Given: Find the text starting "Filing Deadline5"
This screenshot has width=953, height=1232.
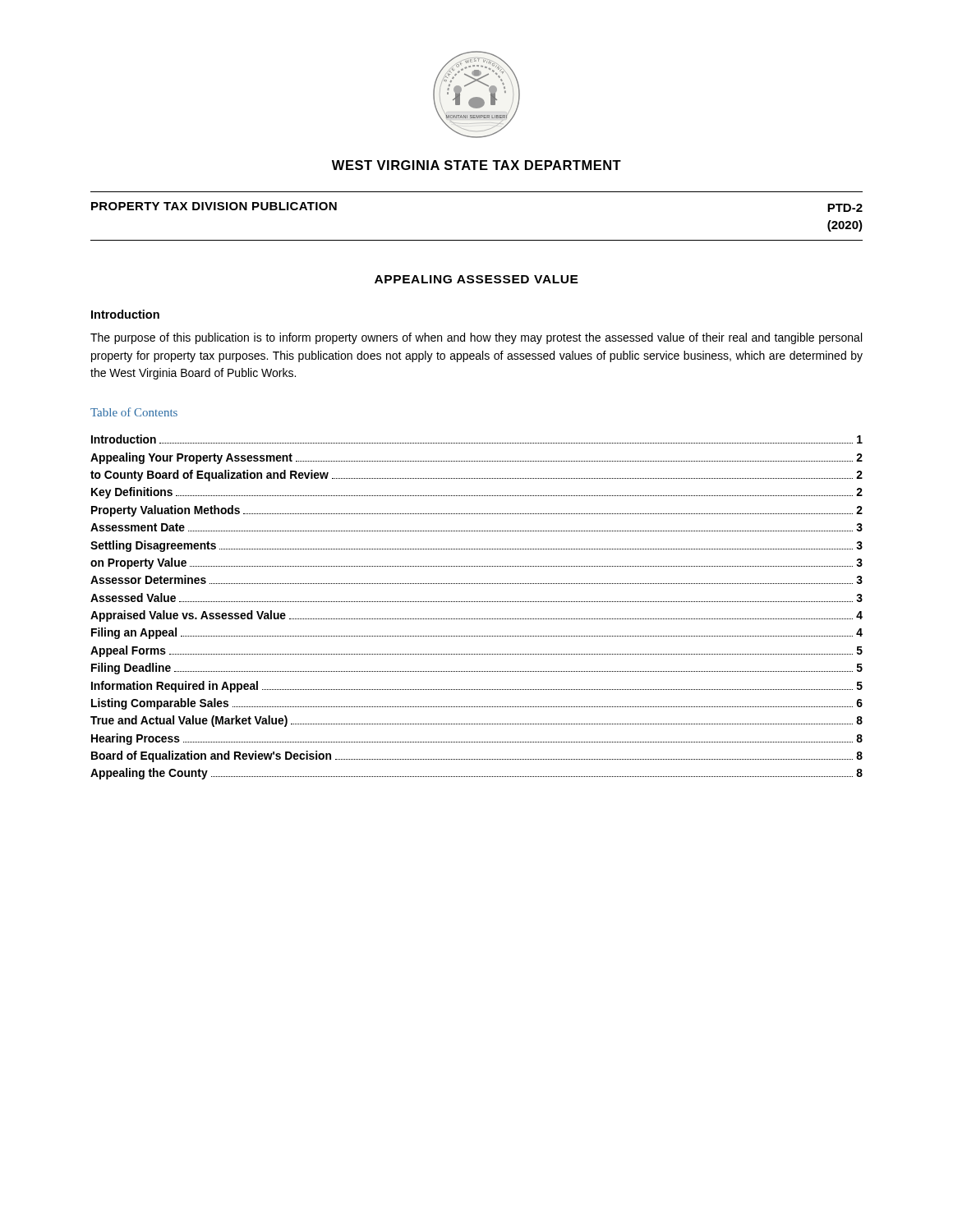Looking at the screenshot, I should click(x=476, y=668).
